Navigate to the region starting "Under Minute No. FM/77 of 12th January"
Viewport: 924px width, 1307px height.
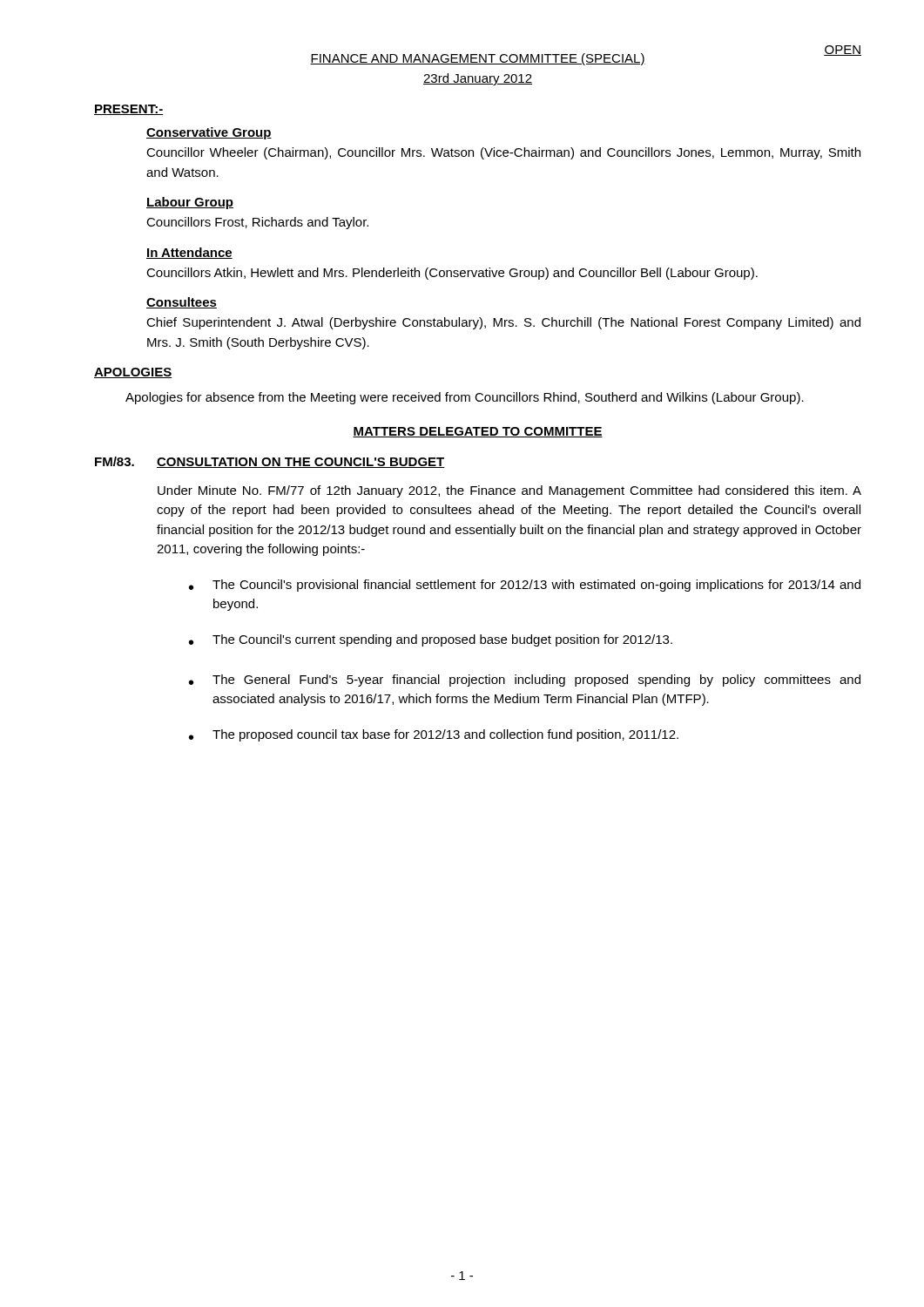[509, 519]
